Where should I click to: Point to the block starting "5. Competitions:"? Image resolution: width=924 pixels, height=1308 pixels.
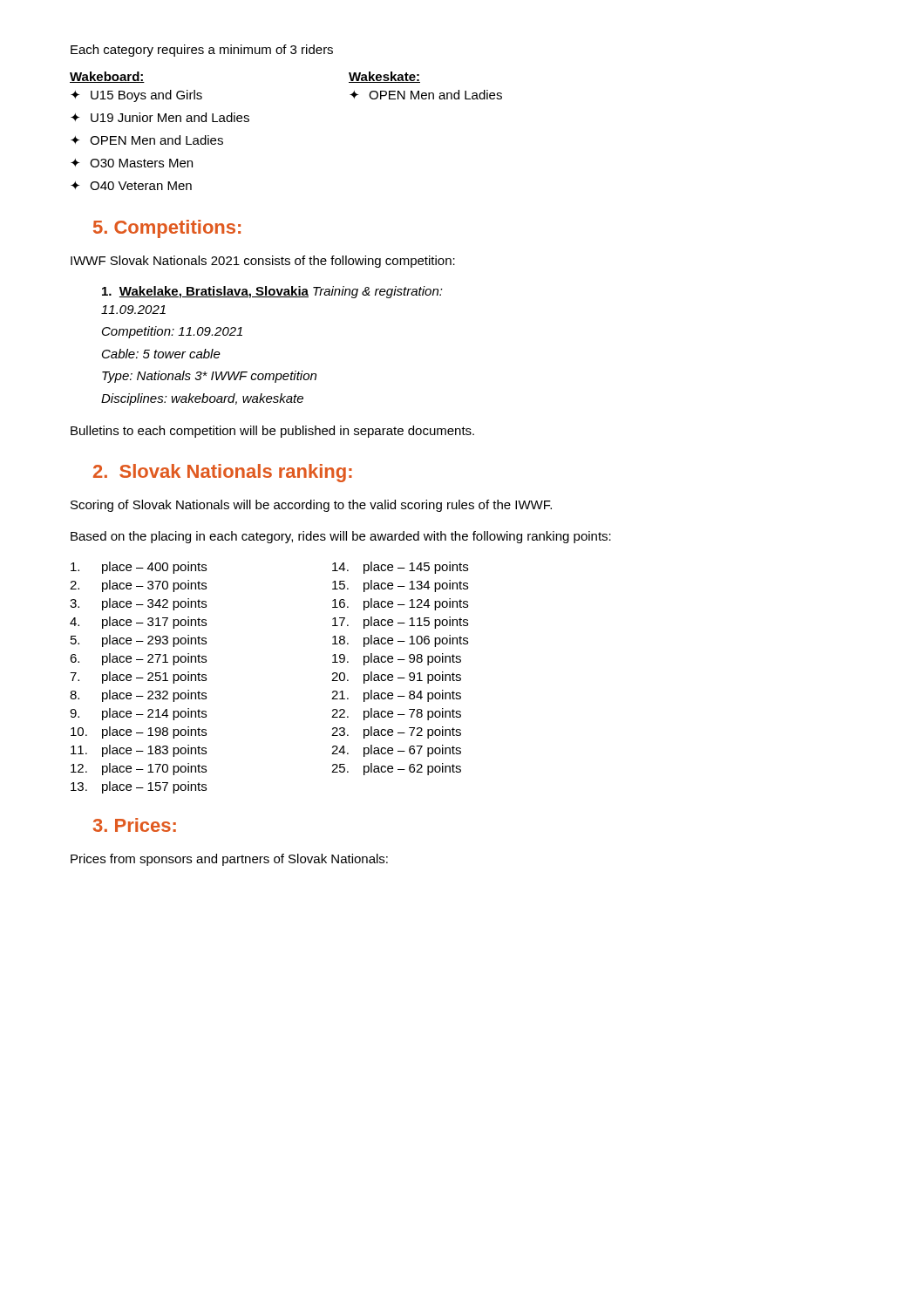coord(168,227)
